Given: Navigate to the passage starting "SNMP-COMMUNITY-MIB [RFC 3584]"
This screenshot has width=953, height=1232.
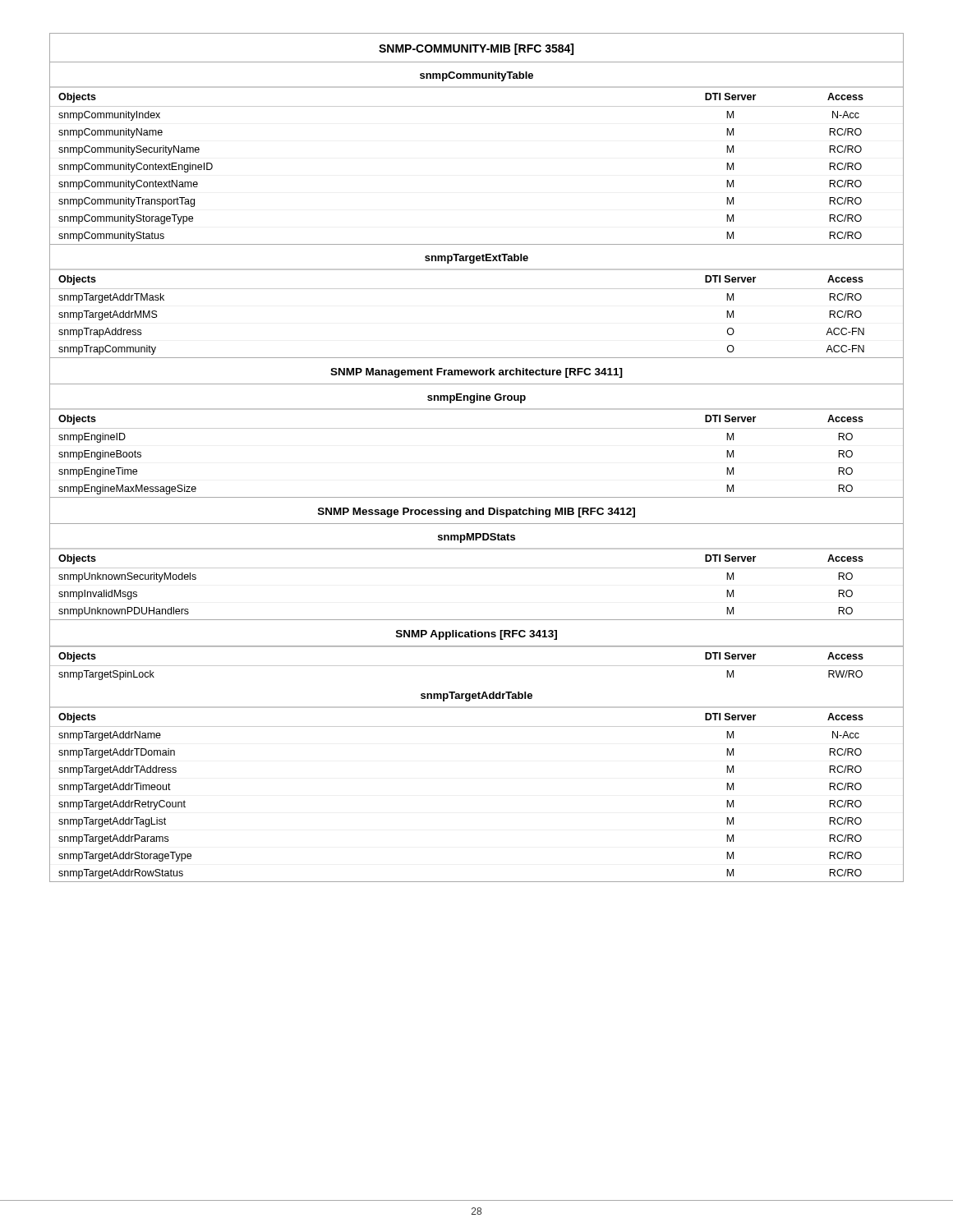Looking at the screenshot, I should click(476, 48).
